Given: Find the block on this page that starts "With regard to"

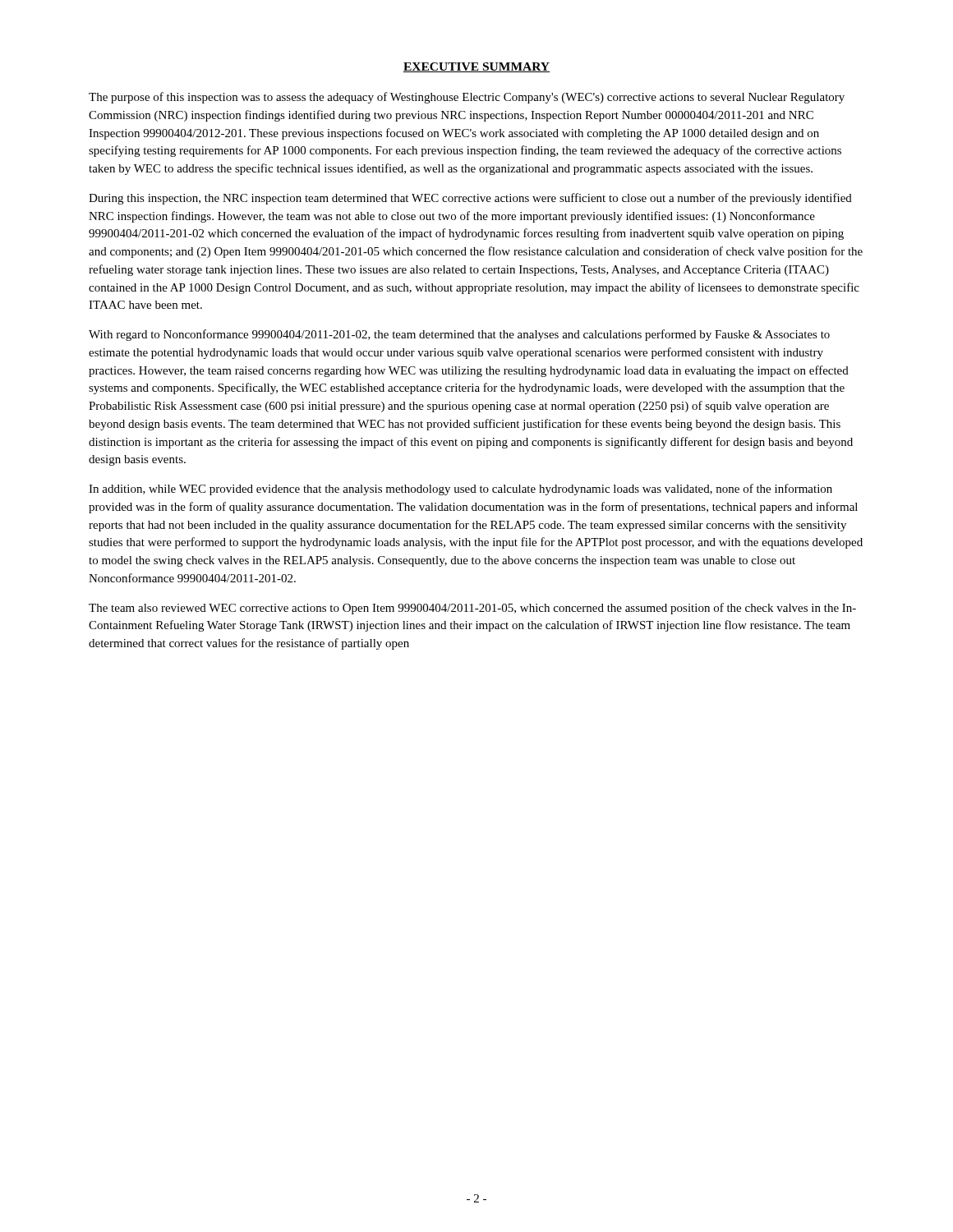Looking at the screenshot, I should pyautogui.click(x=471, y=397).
